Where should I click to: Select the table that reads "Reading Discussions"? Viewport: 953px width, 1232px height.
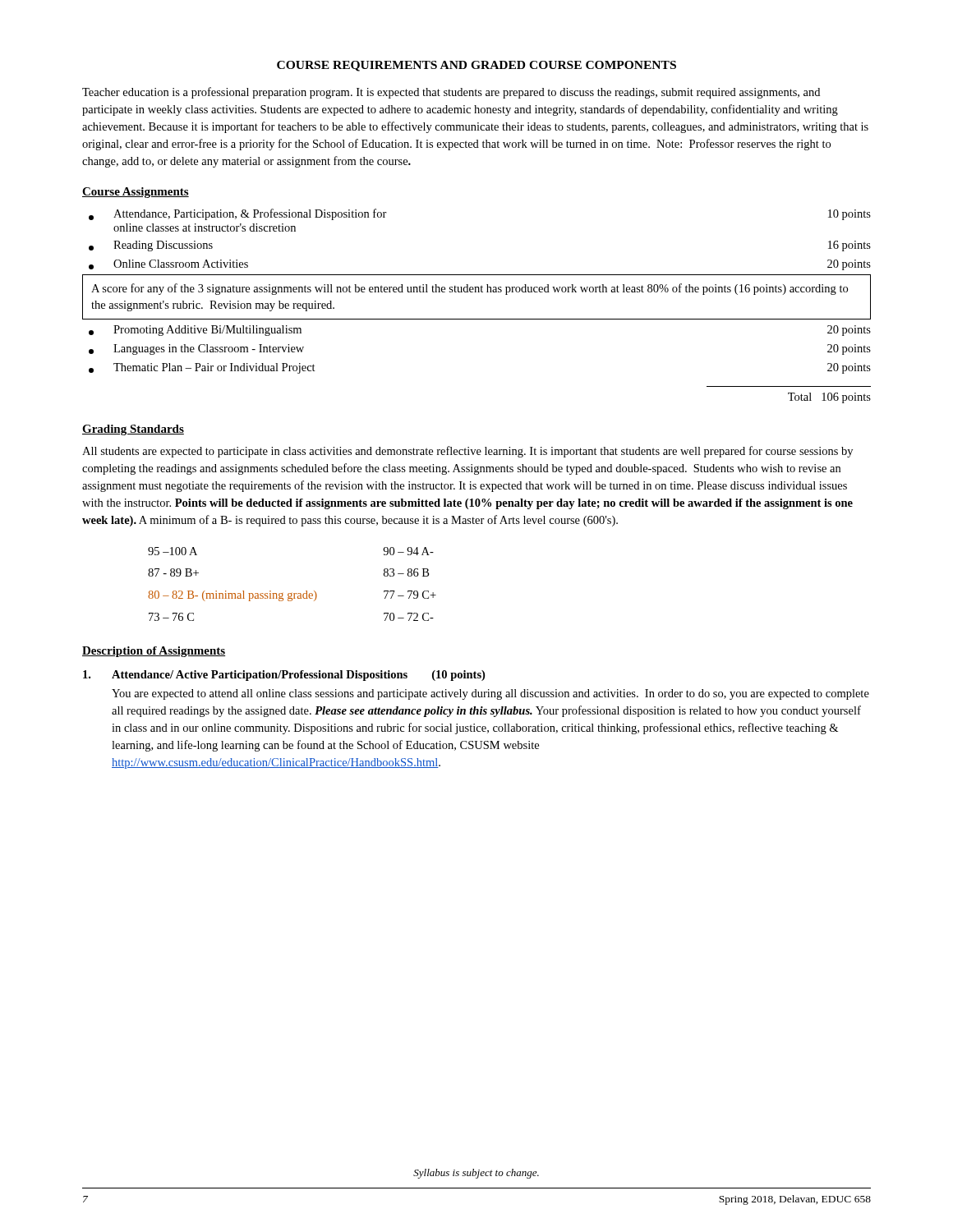(x=476, y=305)
